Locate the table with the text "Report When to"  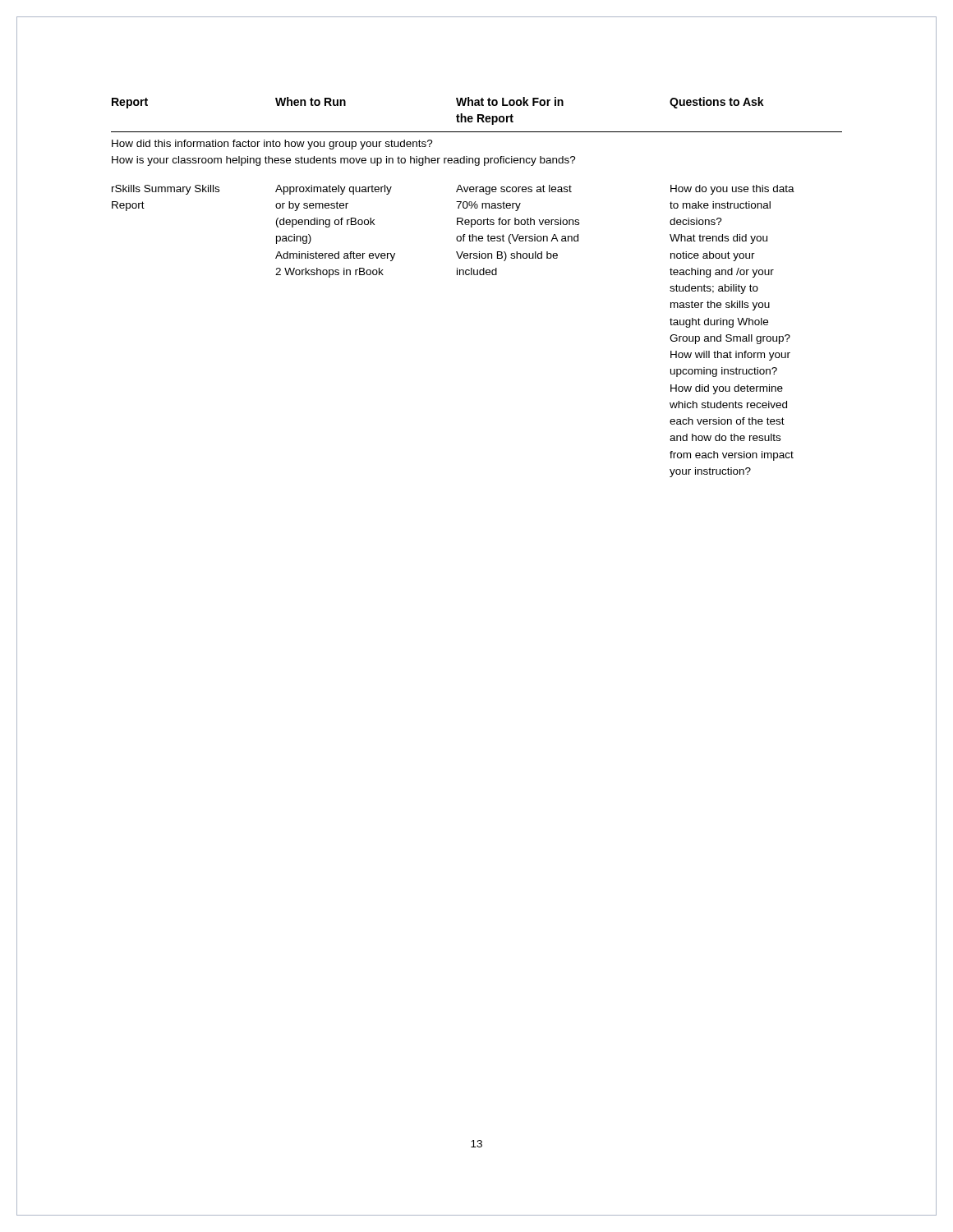pyautogui.click(x=476, y=287)
